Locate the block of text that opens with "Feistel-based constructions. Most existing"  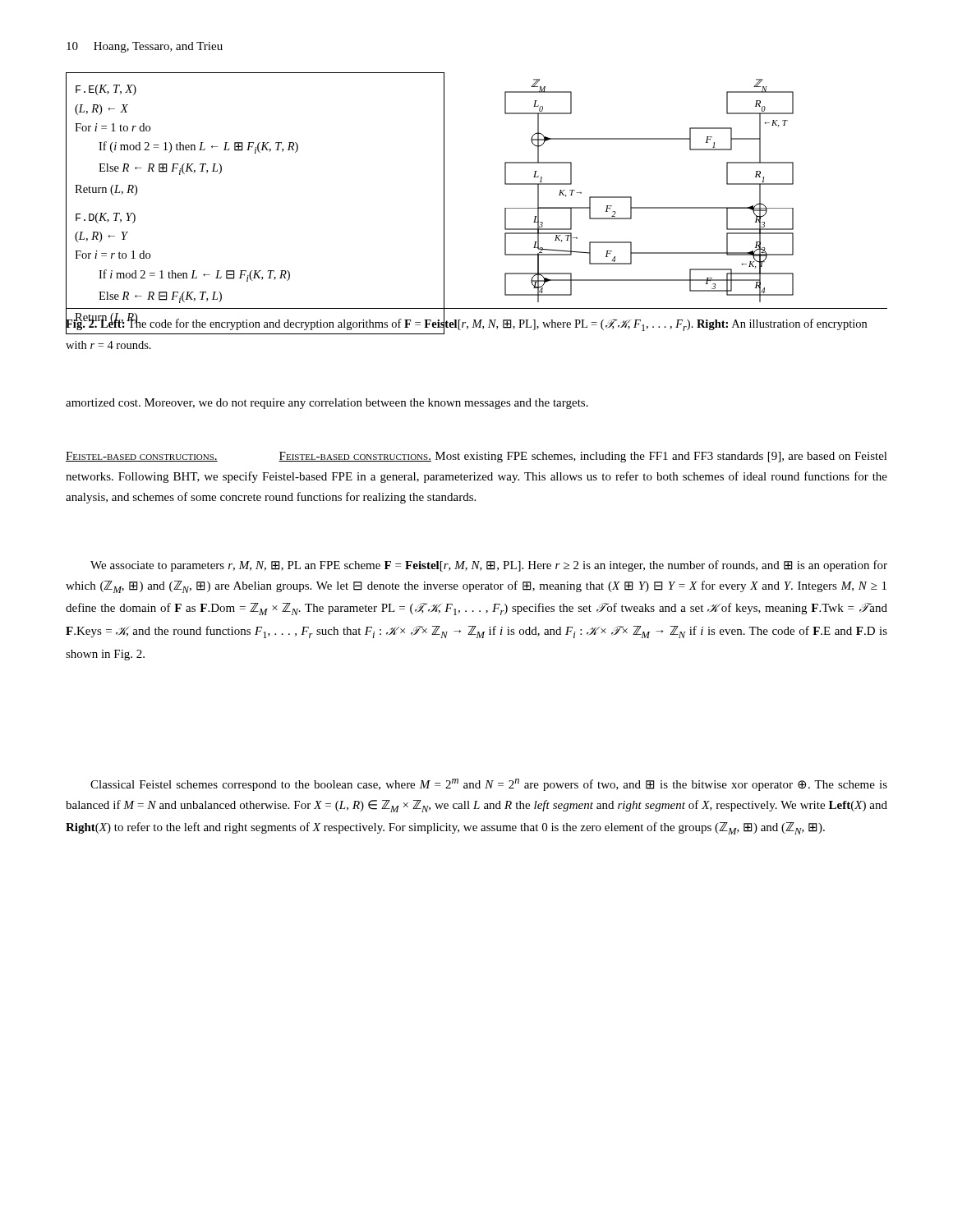click(476, 476)
